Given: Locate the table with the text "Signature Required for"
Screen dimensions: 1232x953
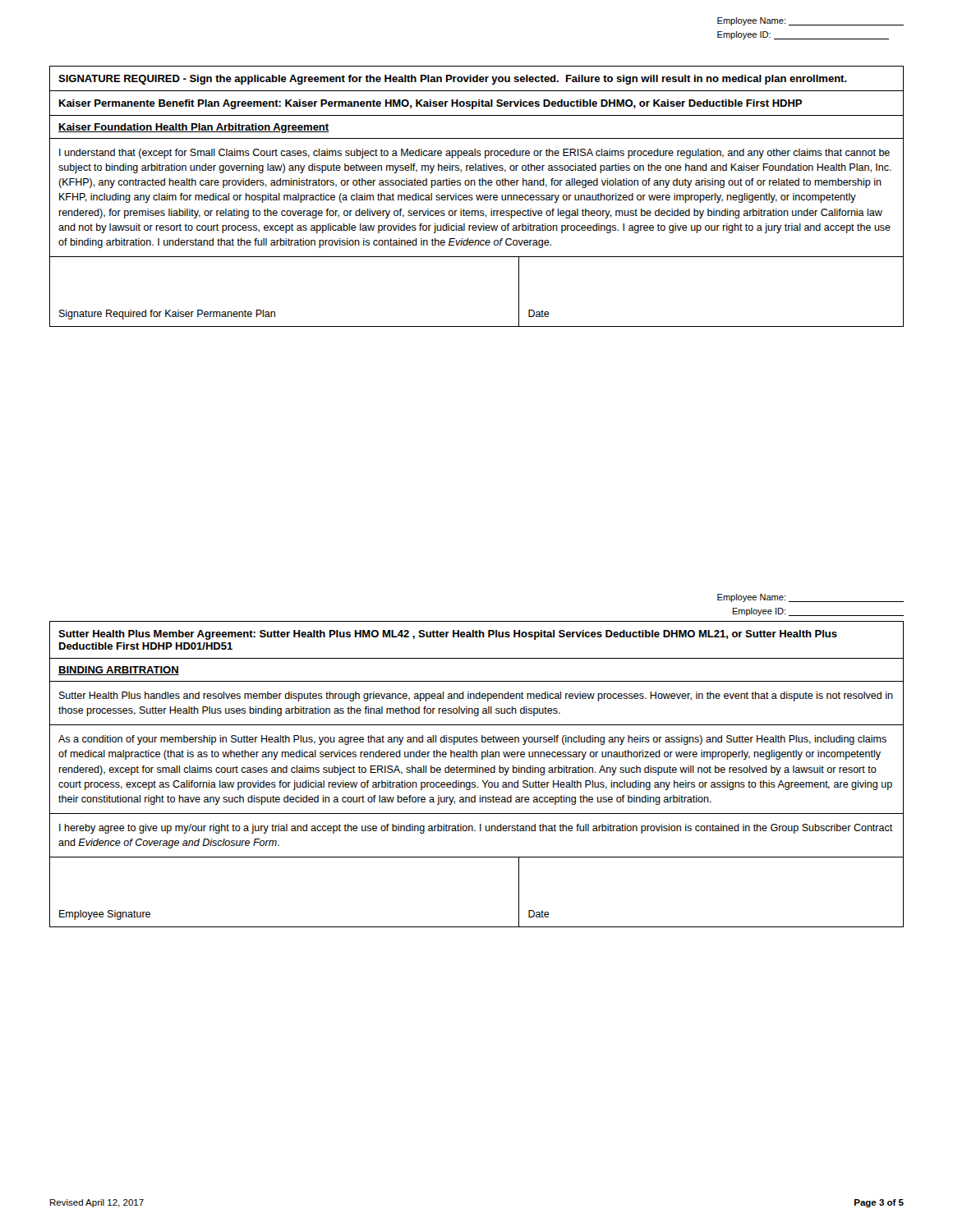Looking at the screenshot, I should [476, 196].
